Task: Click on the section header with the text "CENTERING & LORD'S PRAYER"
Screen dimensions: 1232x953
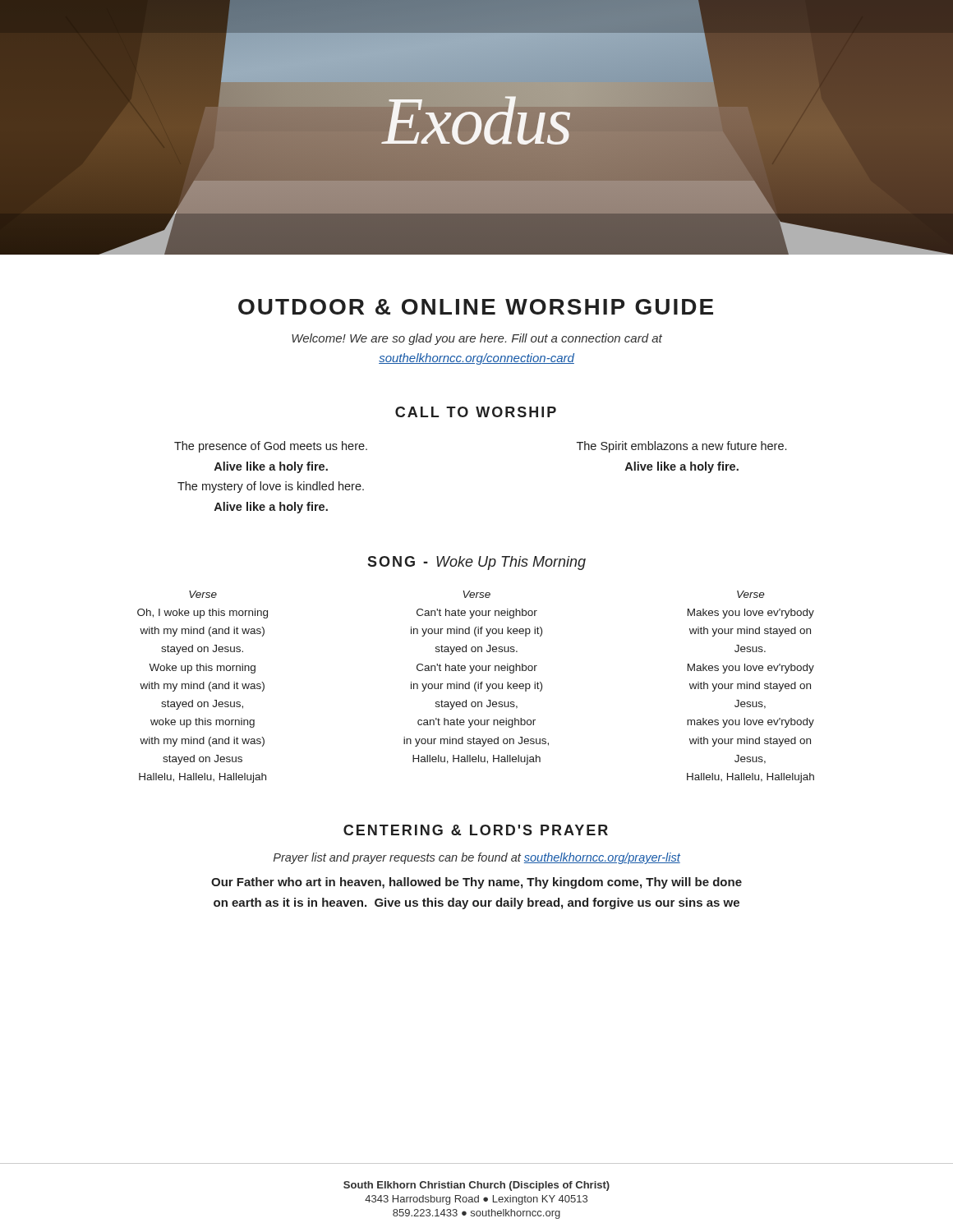Action: tap(476, 831)
